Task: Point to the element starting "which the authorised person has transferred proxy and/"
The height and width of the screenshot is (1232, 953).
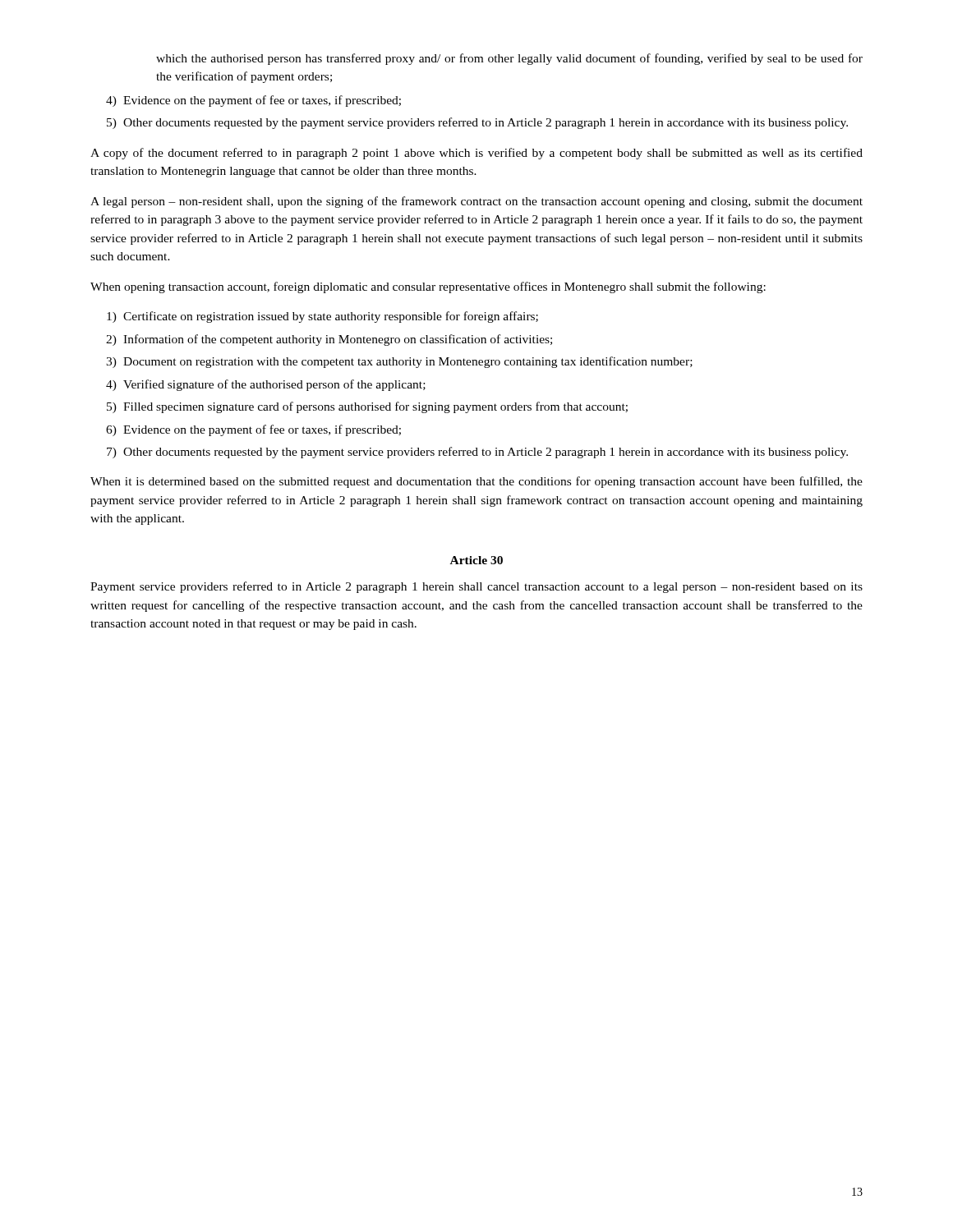Action: click(509, 68)
